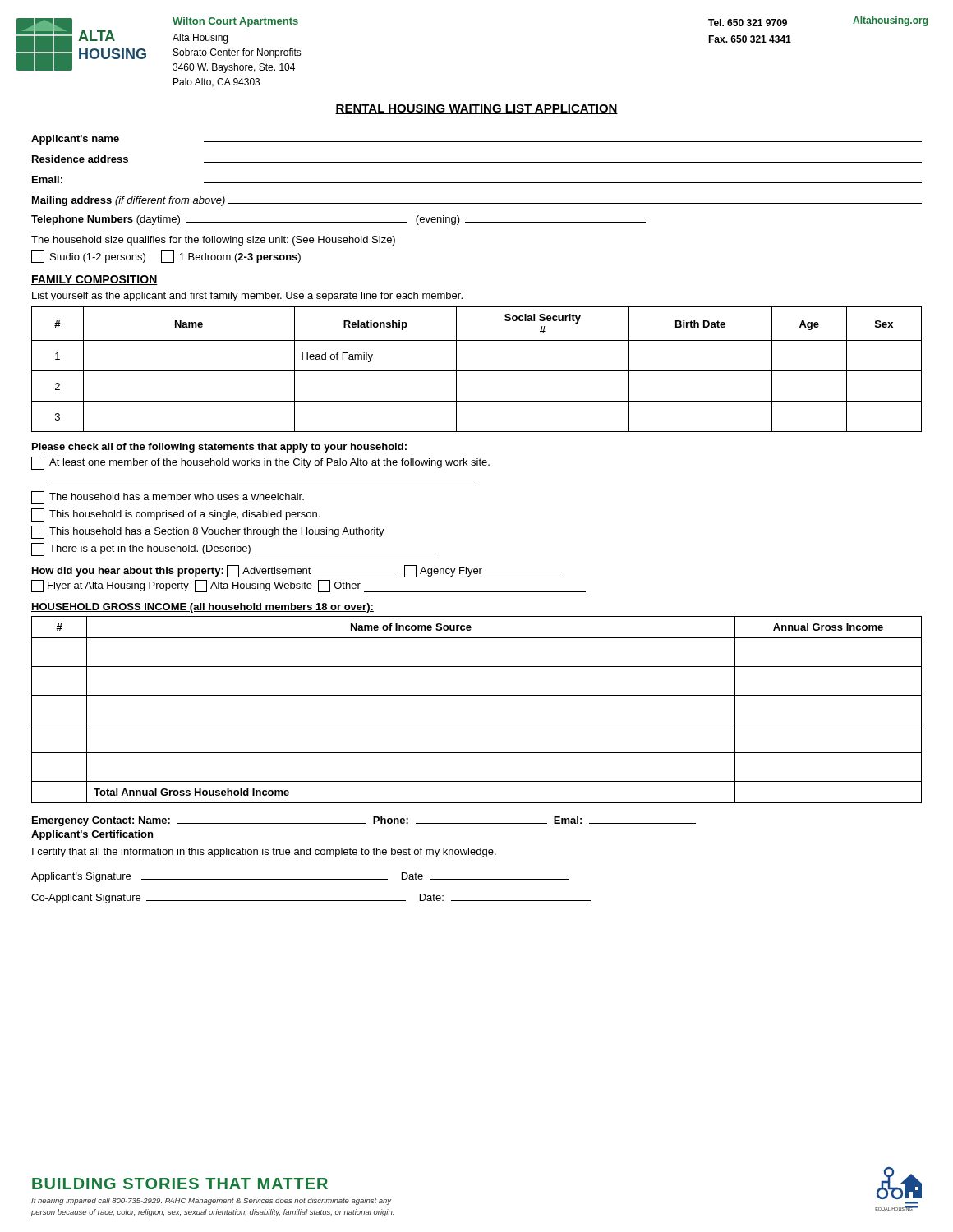Find the block on this page that starts "The household size"

tap(214, 239)
